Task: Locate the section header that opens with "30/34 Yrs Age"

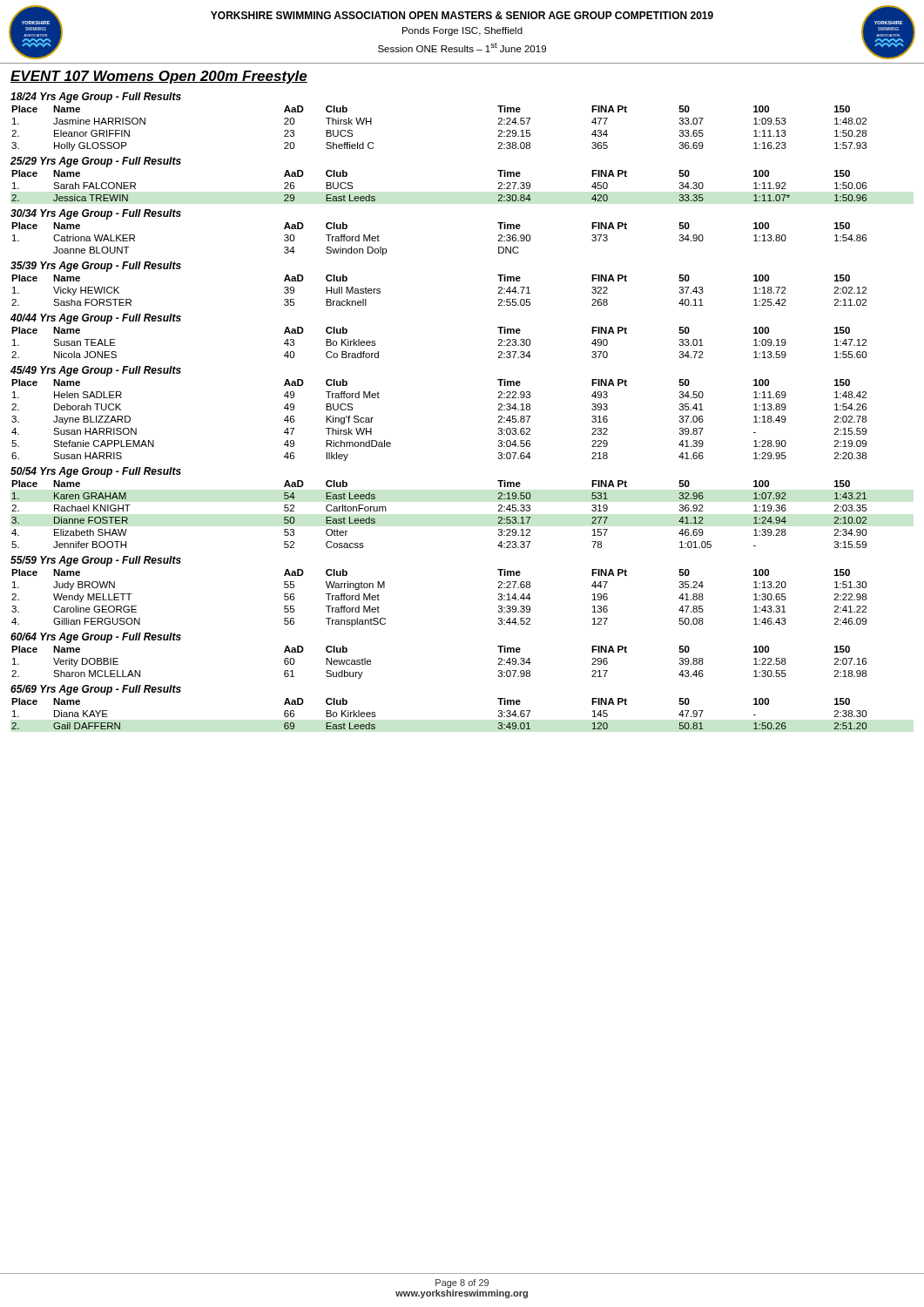Action: [96, 213]
